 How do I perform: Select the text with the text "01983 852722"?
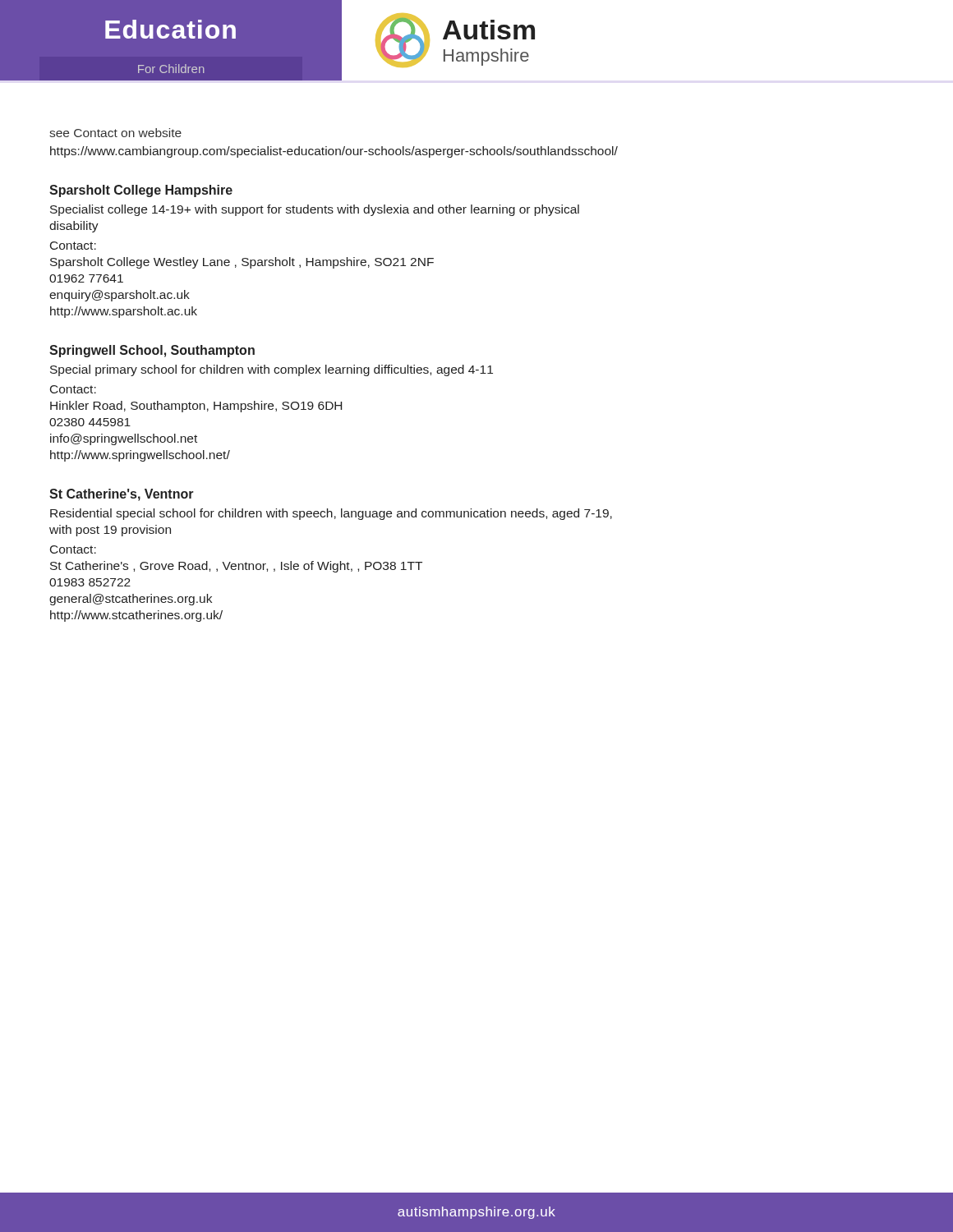pyautogui.click(x=90, y=582)
